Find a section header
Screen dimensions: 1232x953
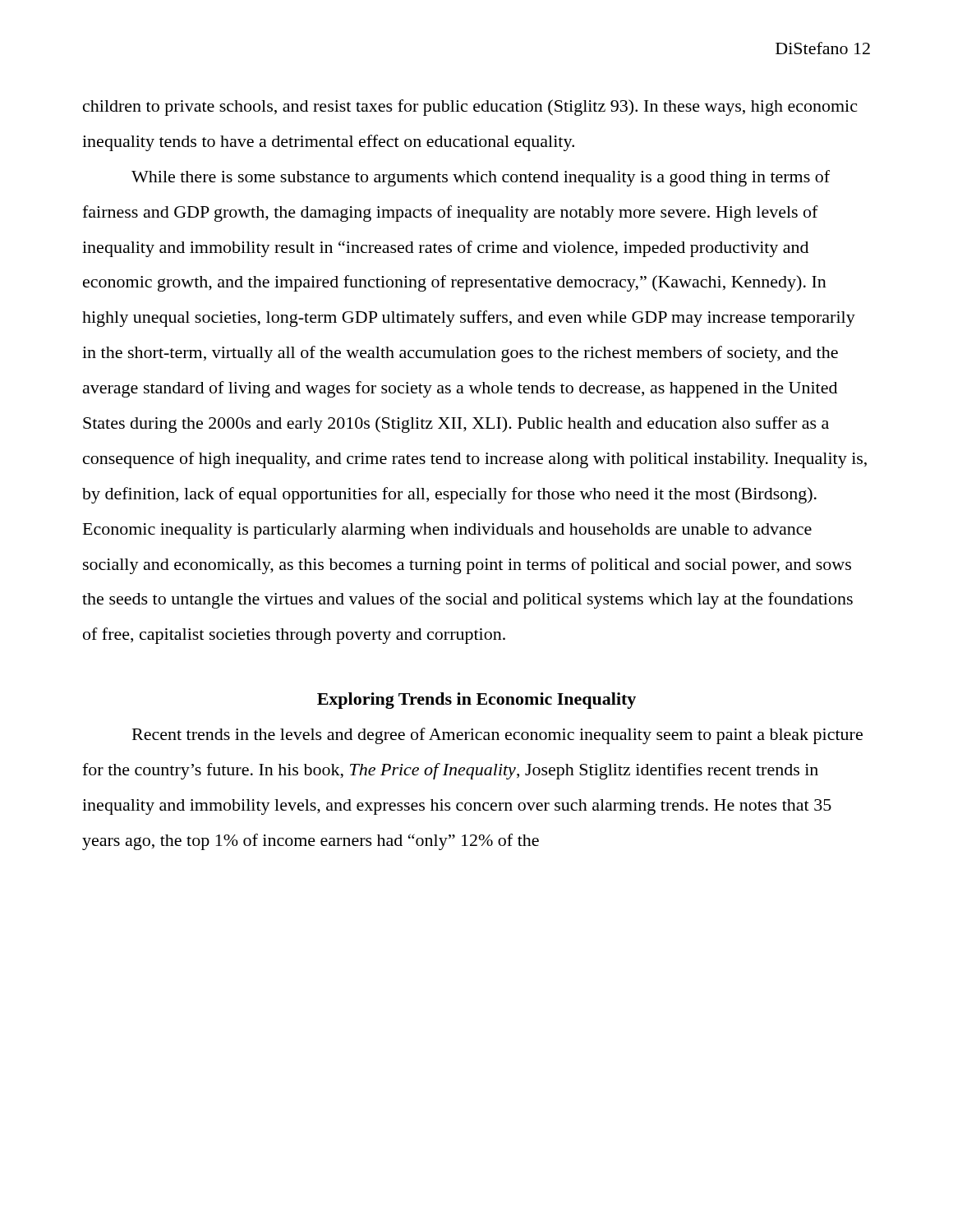point(476,699)
